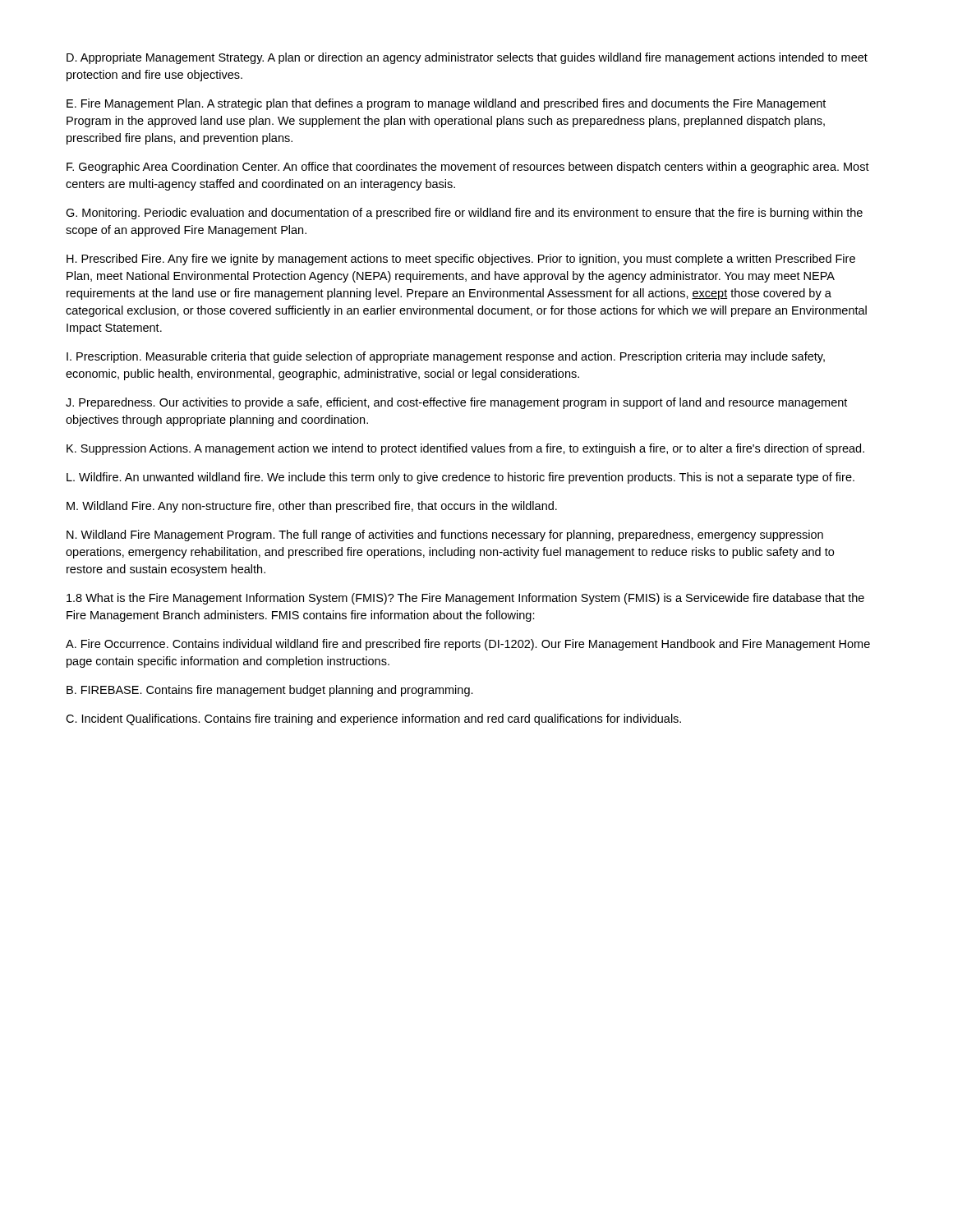953x1232 pixels.
Task: Click on the block starting "J. Preparedness. Our"
Action: coord(457,411)
